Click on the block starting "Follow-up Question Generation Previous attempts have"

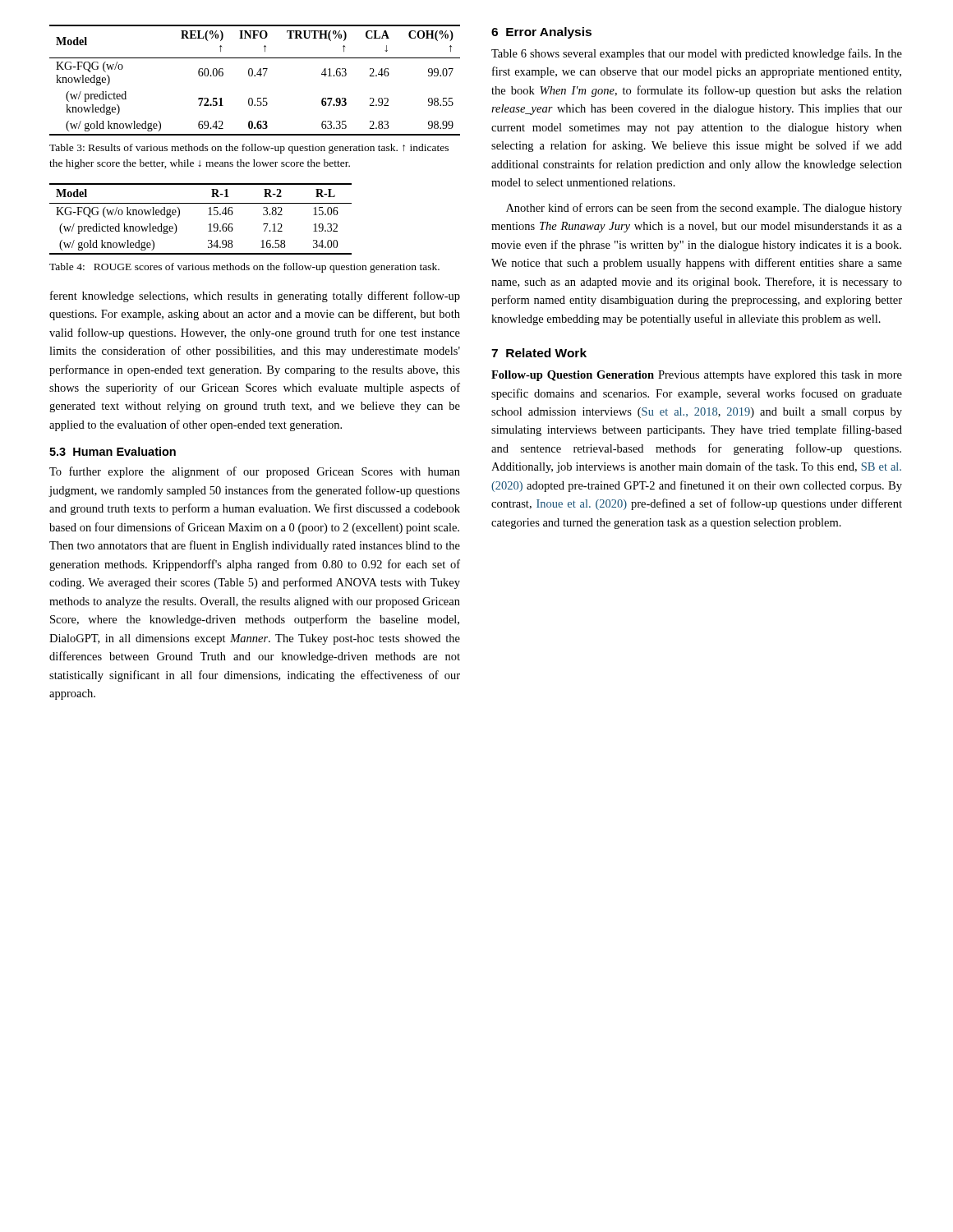pyautogui.click(x=697, y=448)
